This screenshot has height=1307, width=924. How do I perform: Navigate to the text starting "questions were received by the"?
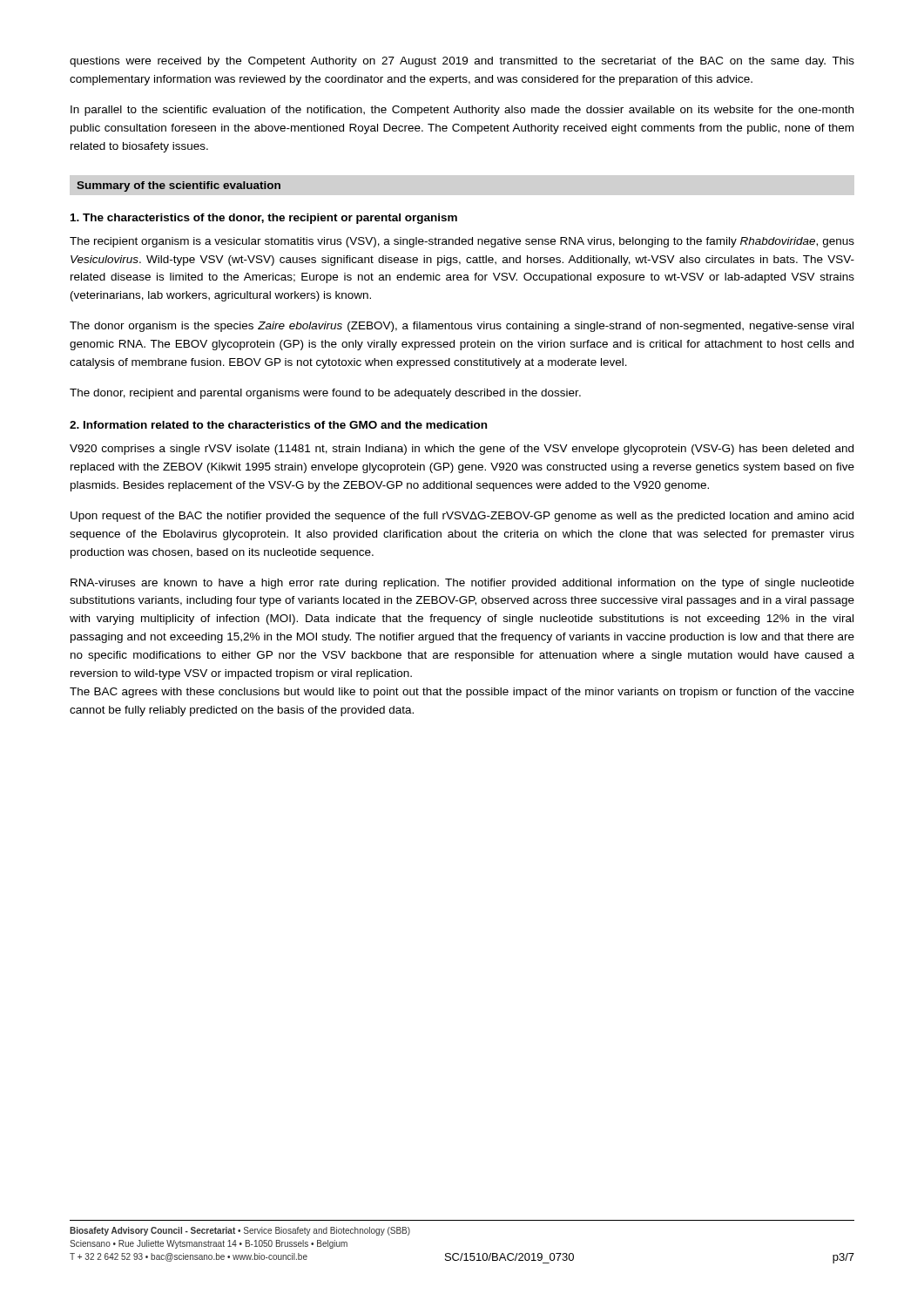pyautogui.click(x=462, y=70)
